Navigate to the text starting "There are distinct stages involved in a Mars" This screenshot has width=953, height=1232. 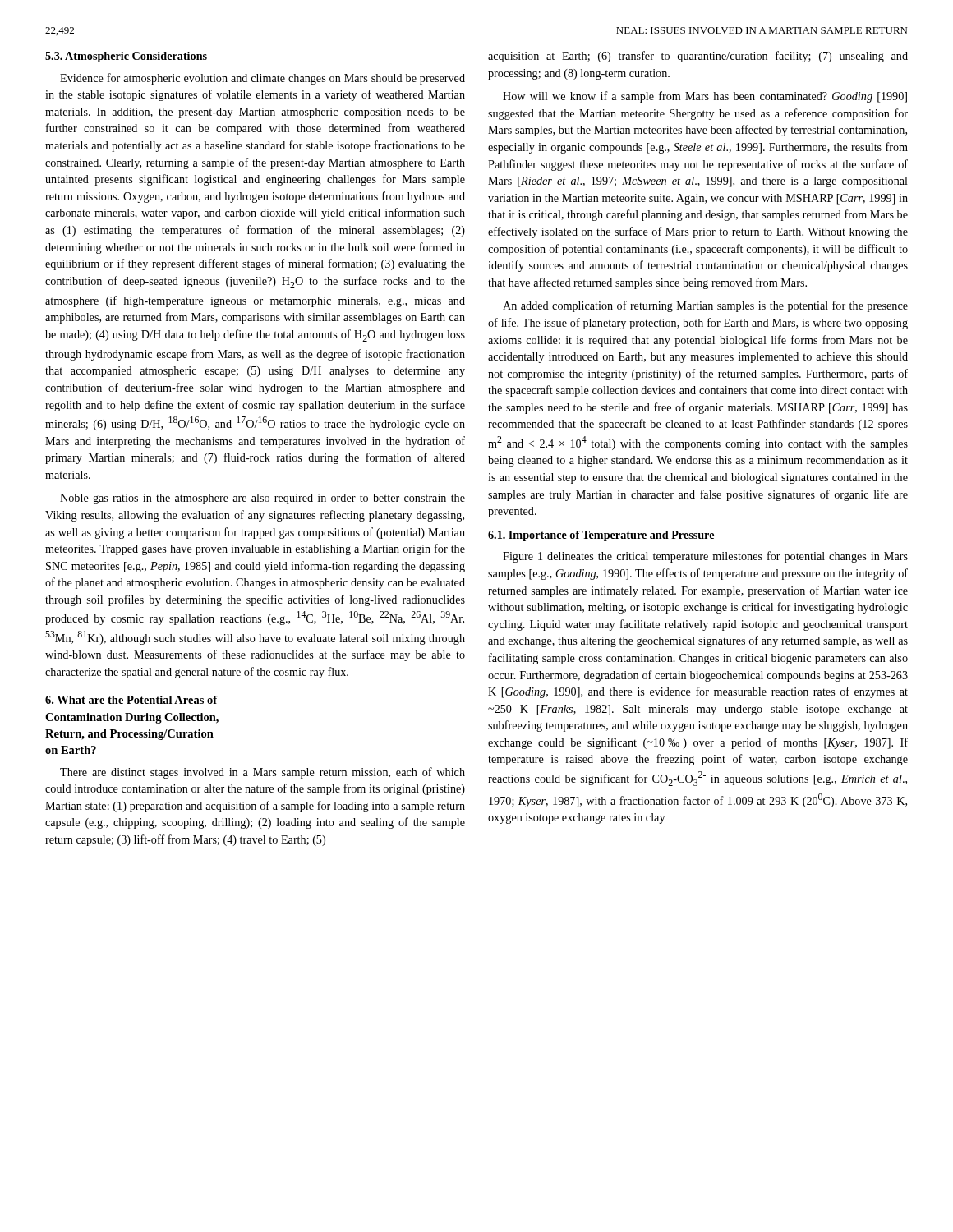pyautogui.click(x=255, y=805)
